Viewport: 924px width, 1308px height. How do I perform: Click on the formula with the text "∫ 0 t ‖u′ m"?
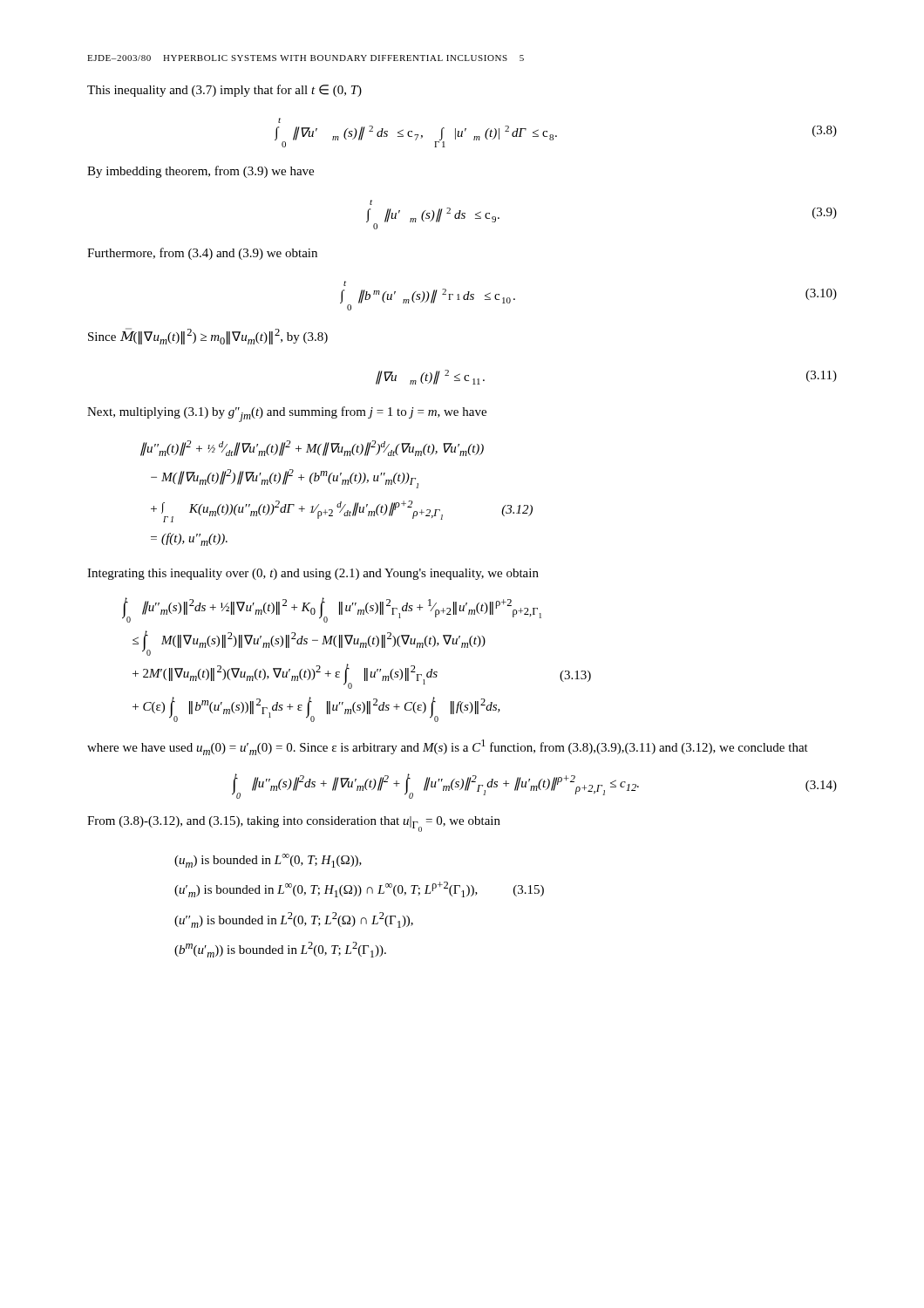371,202
